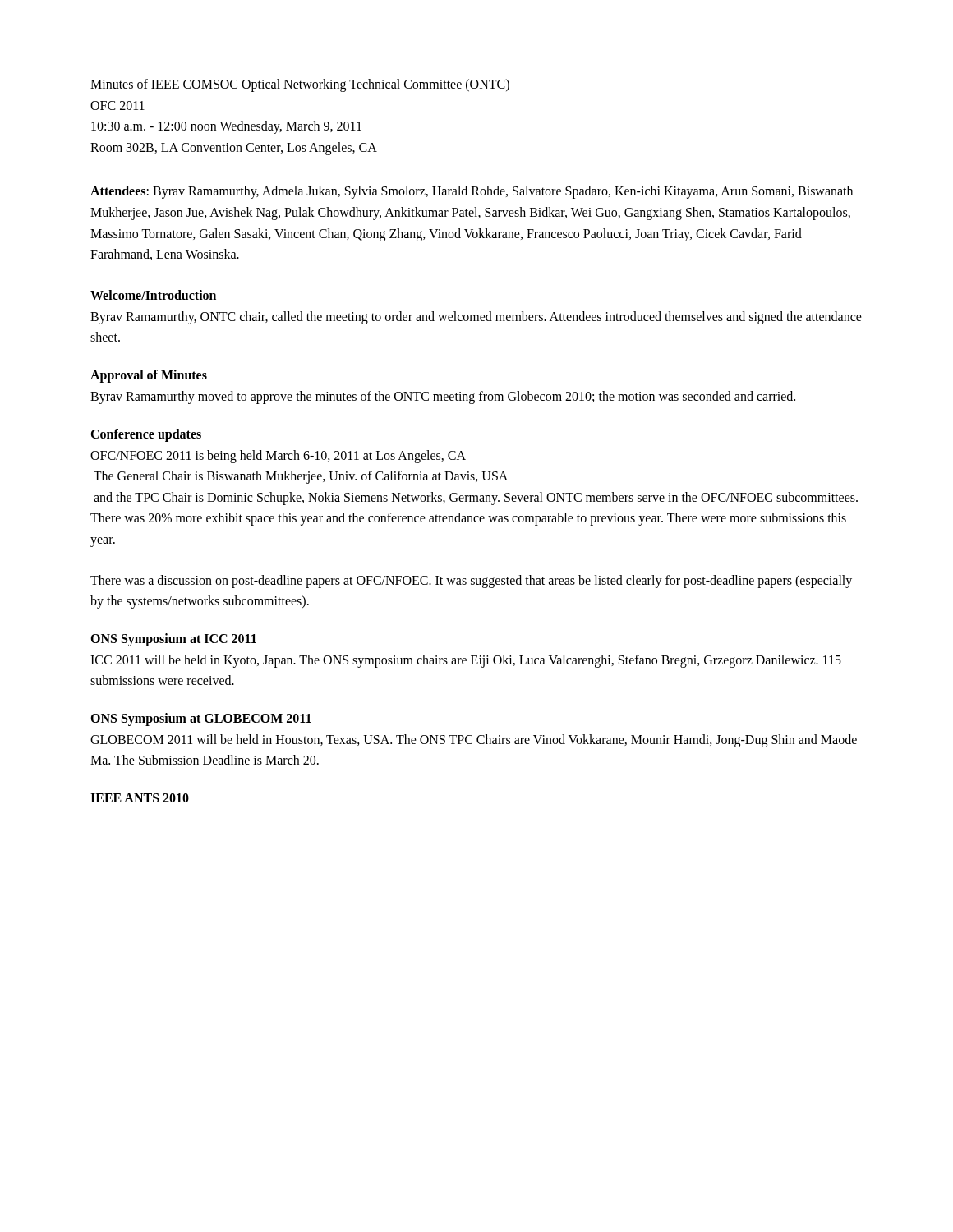Navigate to the element starting "ONS Symposium at GLOBECOM"
This screenshot has width=953, height=1232.
coord(201,718)
